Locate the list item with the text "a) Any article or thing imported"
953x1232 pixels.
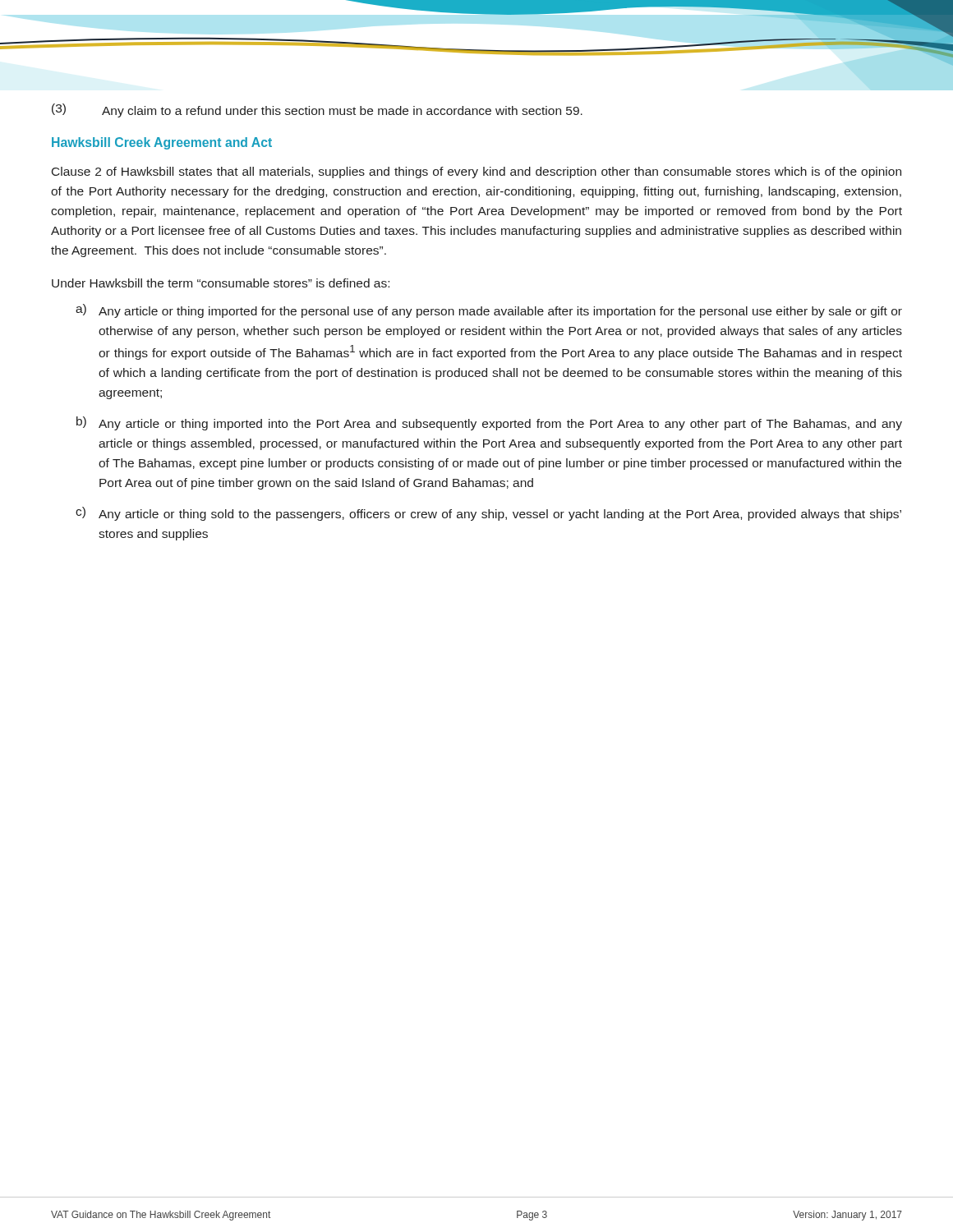[489, 352]
